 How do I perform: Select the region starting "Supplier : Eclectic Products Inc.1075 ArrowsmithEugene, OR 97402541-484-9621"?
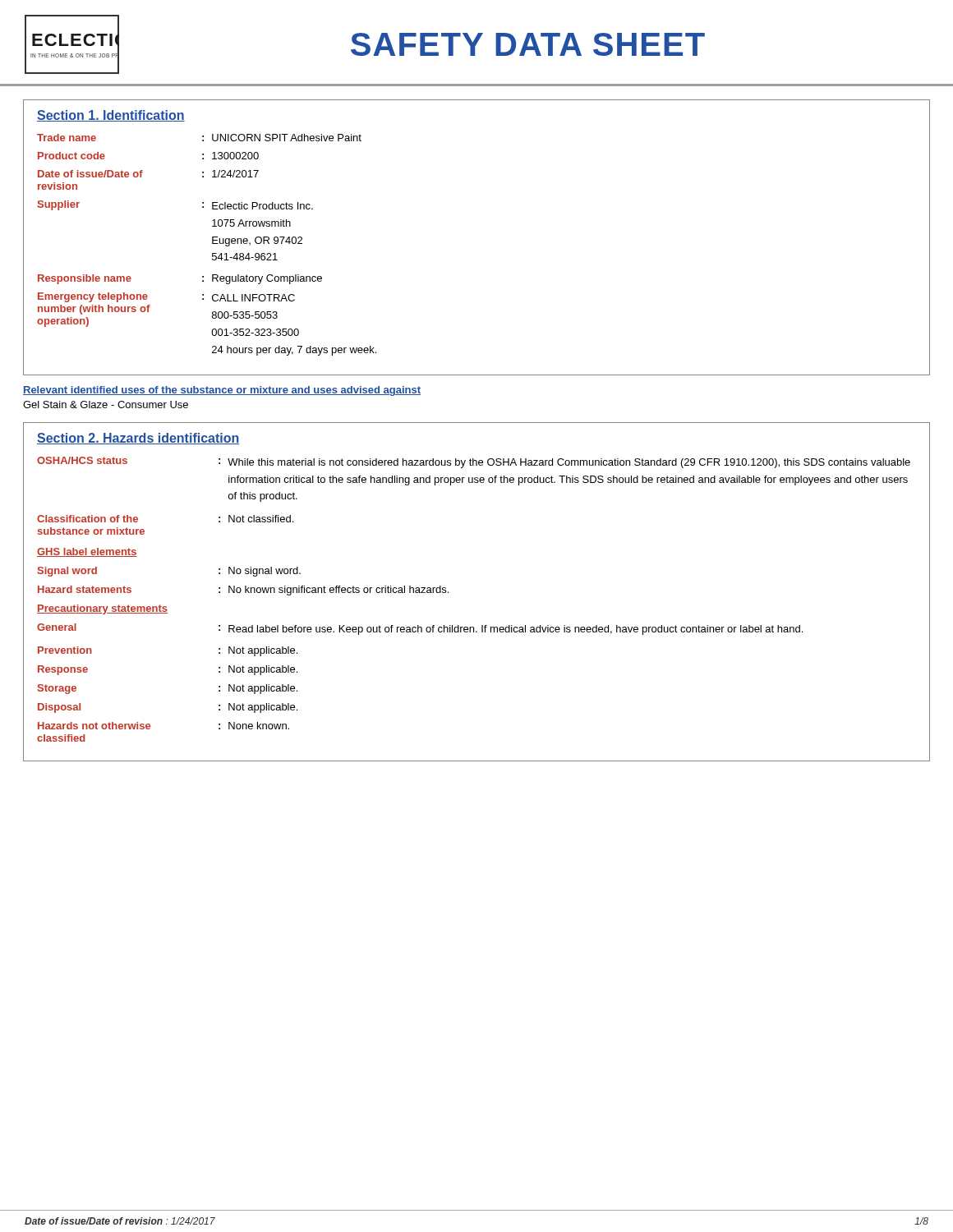click(x=60, y=206)
